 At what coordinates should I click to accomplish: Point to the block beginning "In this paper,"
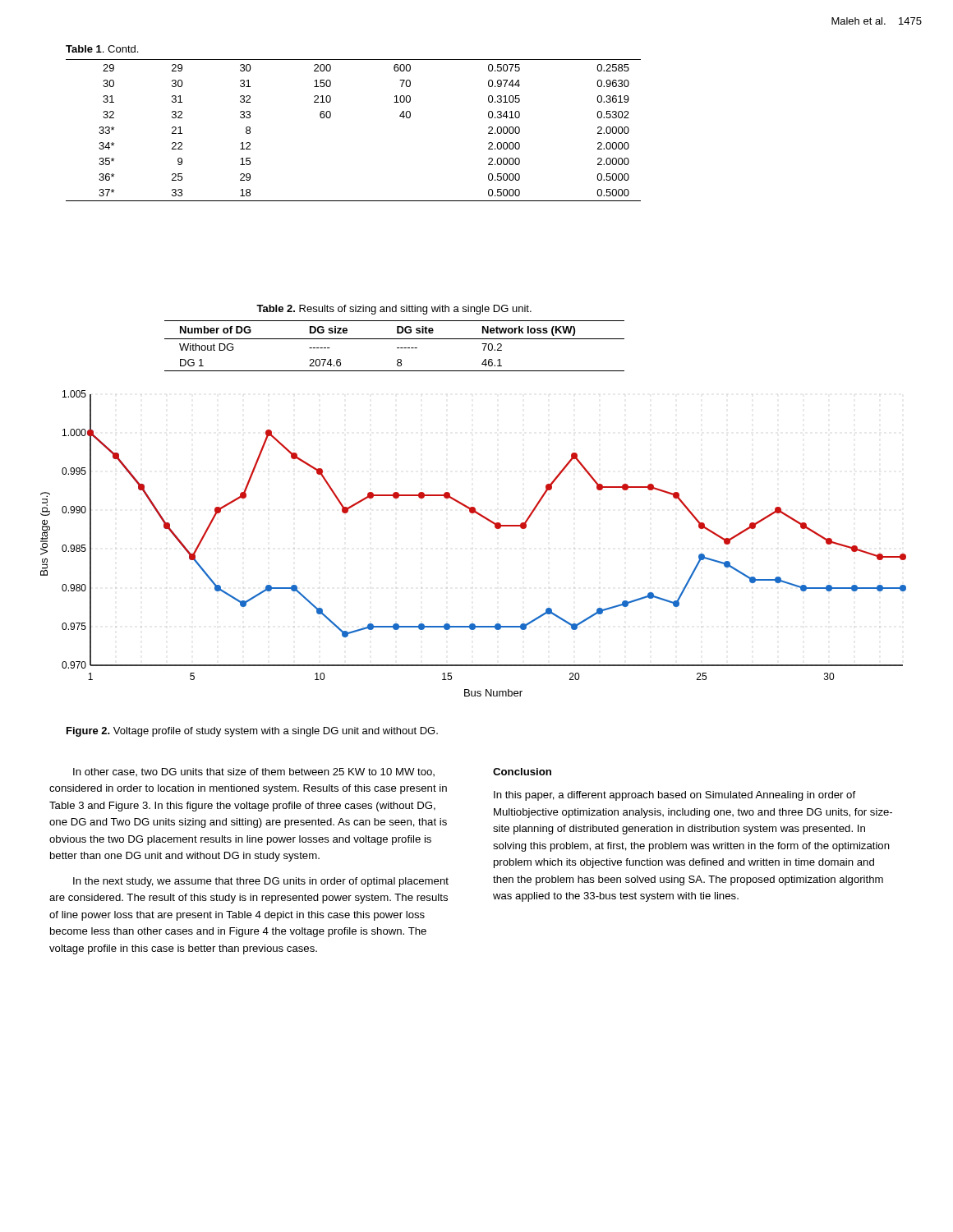point(694,846)
